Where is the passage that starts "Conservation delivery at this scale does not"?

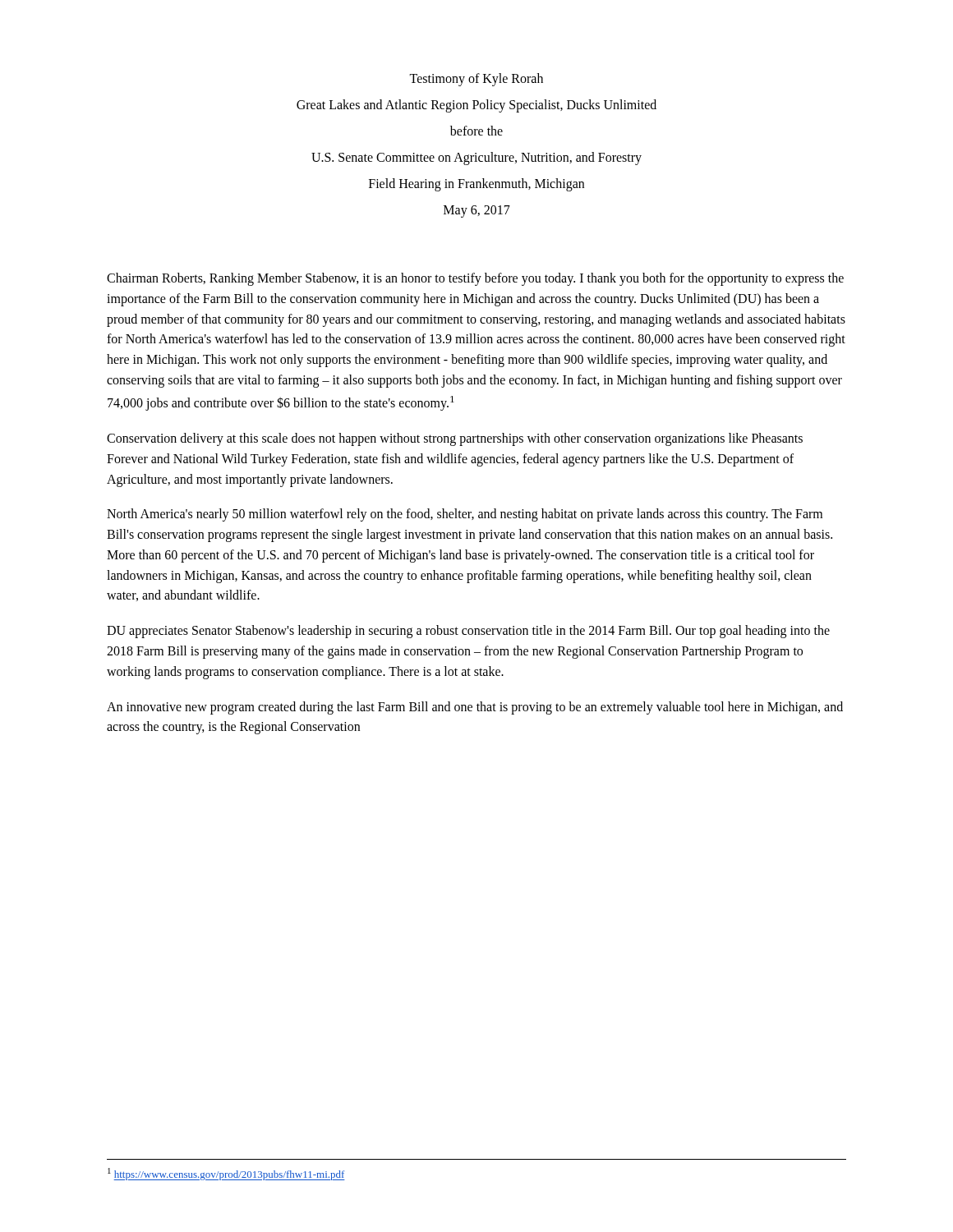(x=455, y=458)
